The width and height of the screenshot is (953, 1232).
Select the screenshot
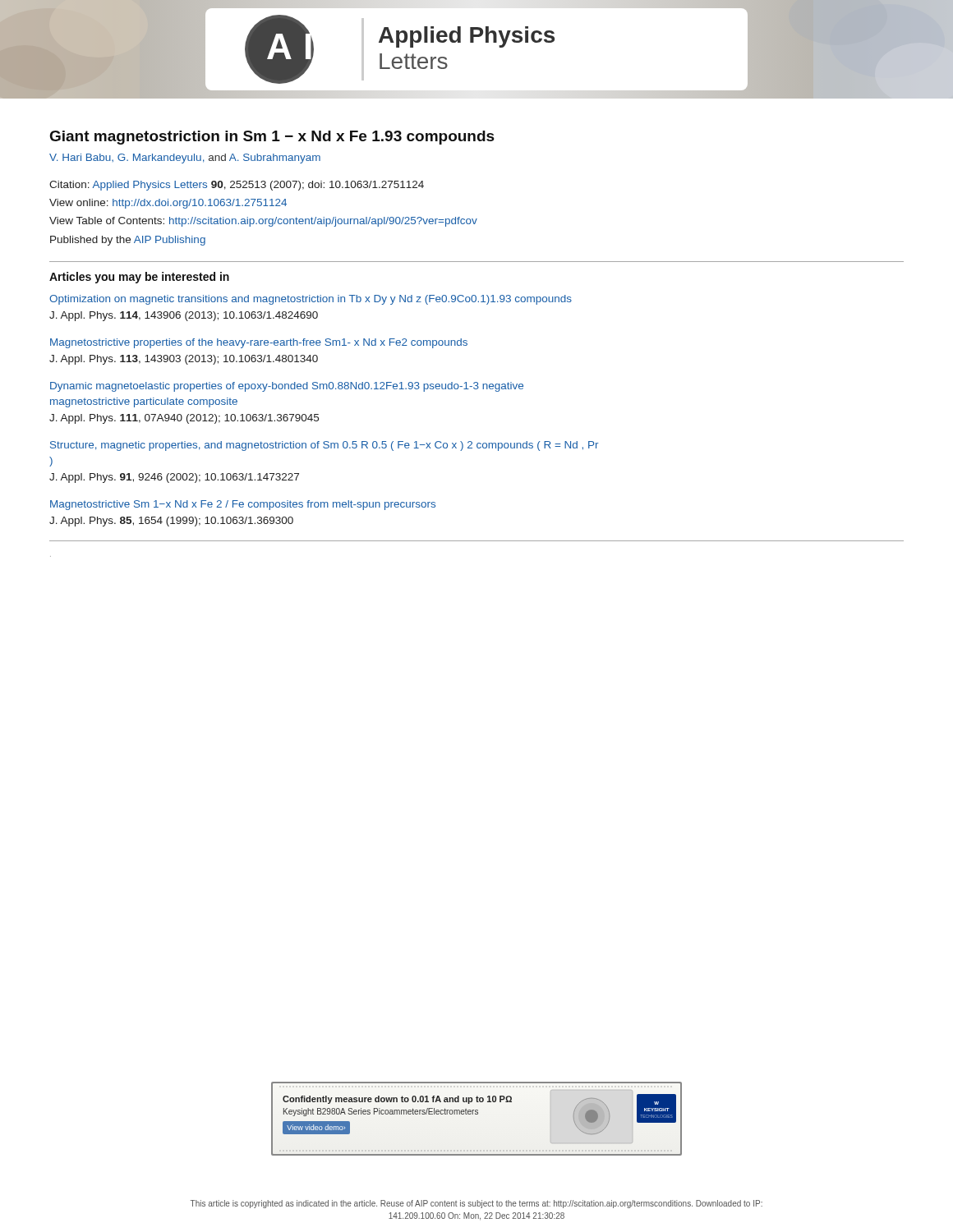point(476,1120)
